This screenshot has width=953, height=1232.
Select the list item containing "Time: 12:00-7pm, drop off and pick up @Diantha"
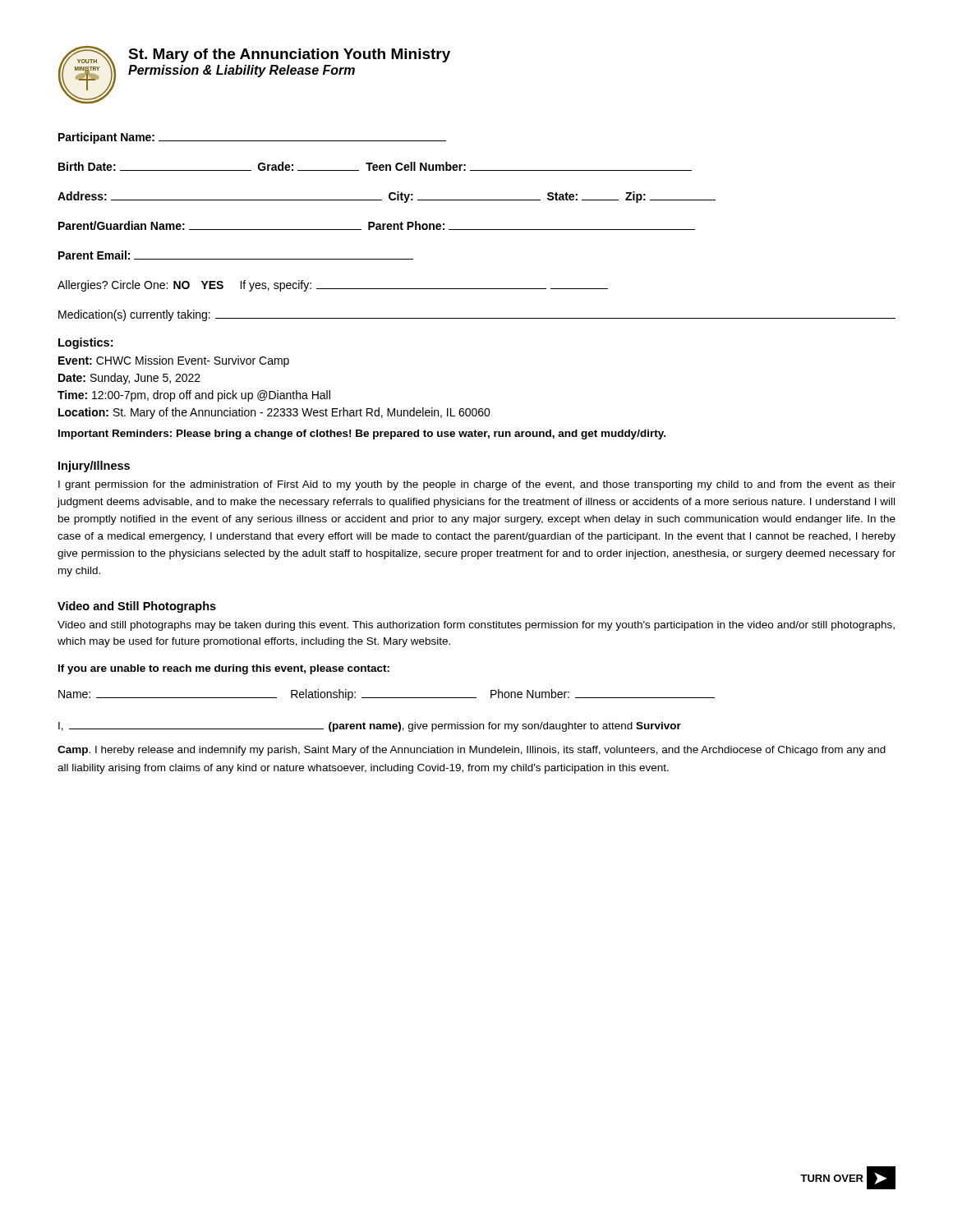(x=194, y=395)
